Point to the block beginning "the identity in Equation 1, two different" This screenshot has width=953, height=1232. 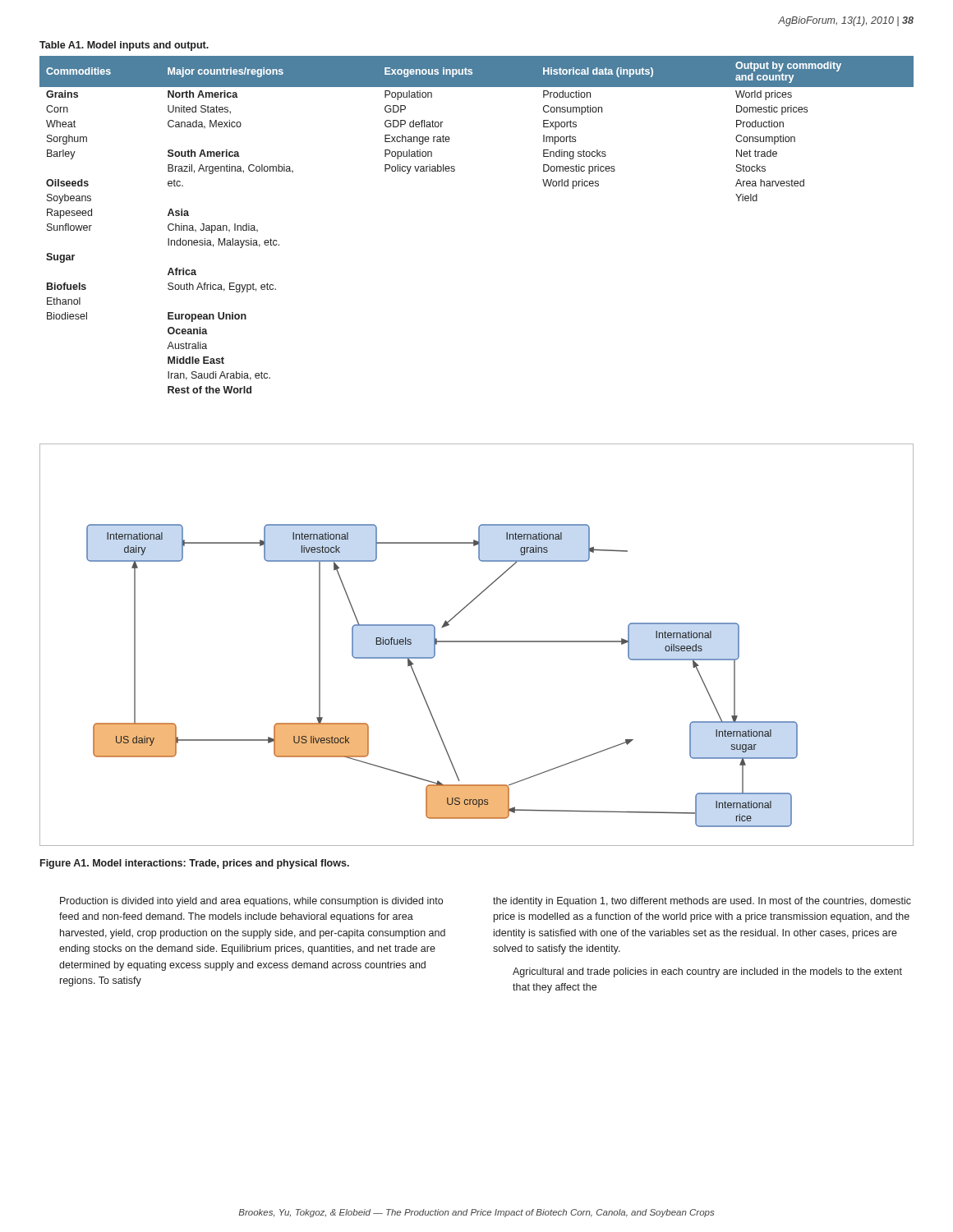point(703,945)
